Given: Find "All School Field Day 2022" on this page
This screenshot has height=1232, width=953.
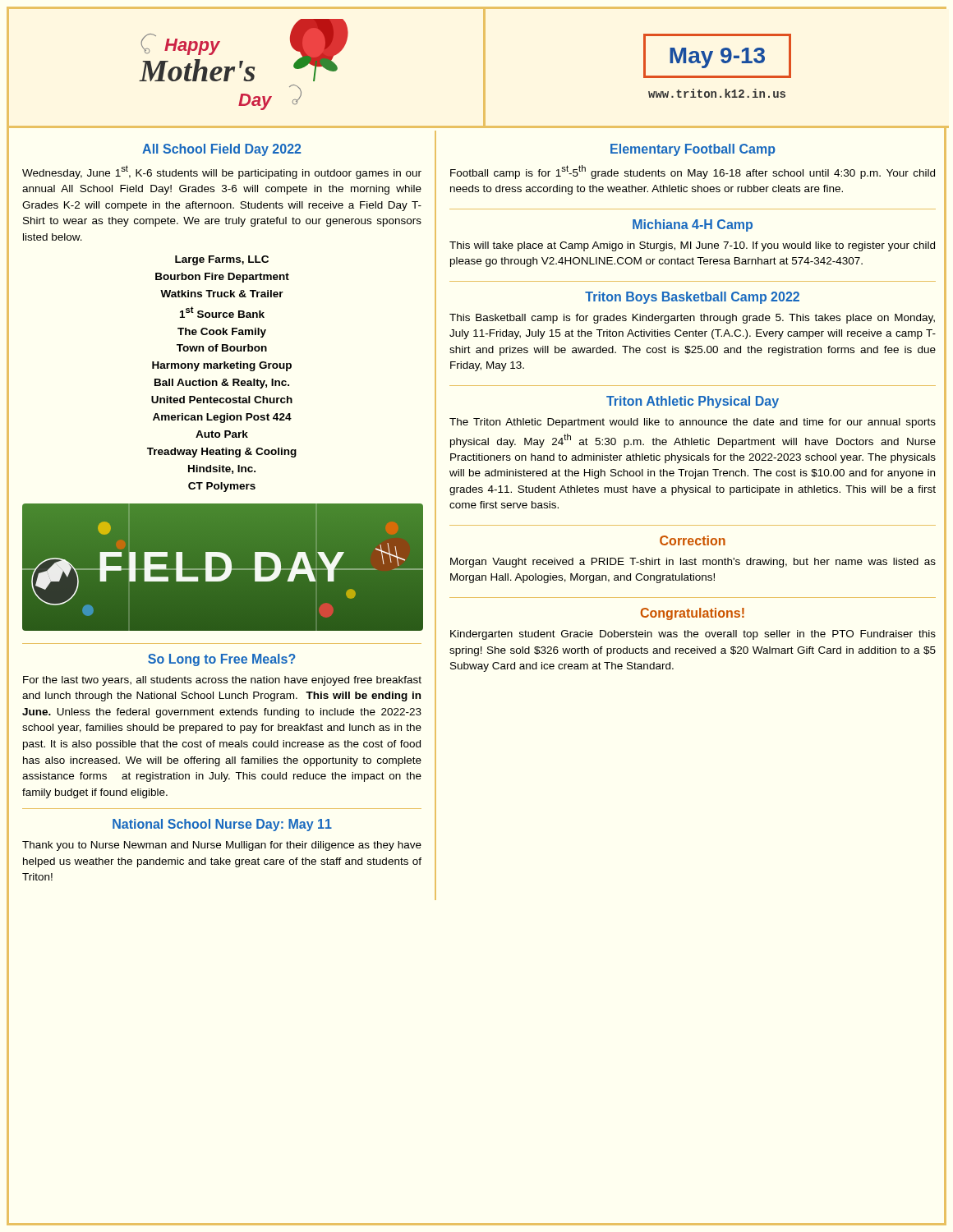Looking at the screenshot, I should click(x=222, y=149).
